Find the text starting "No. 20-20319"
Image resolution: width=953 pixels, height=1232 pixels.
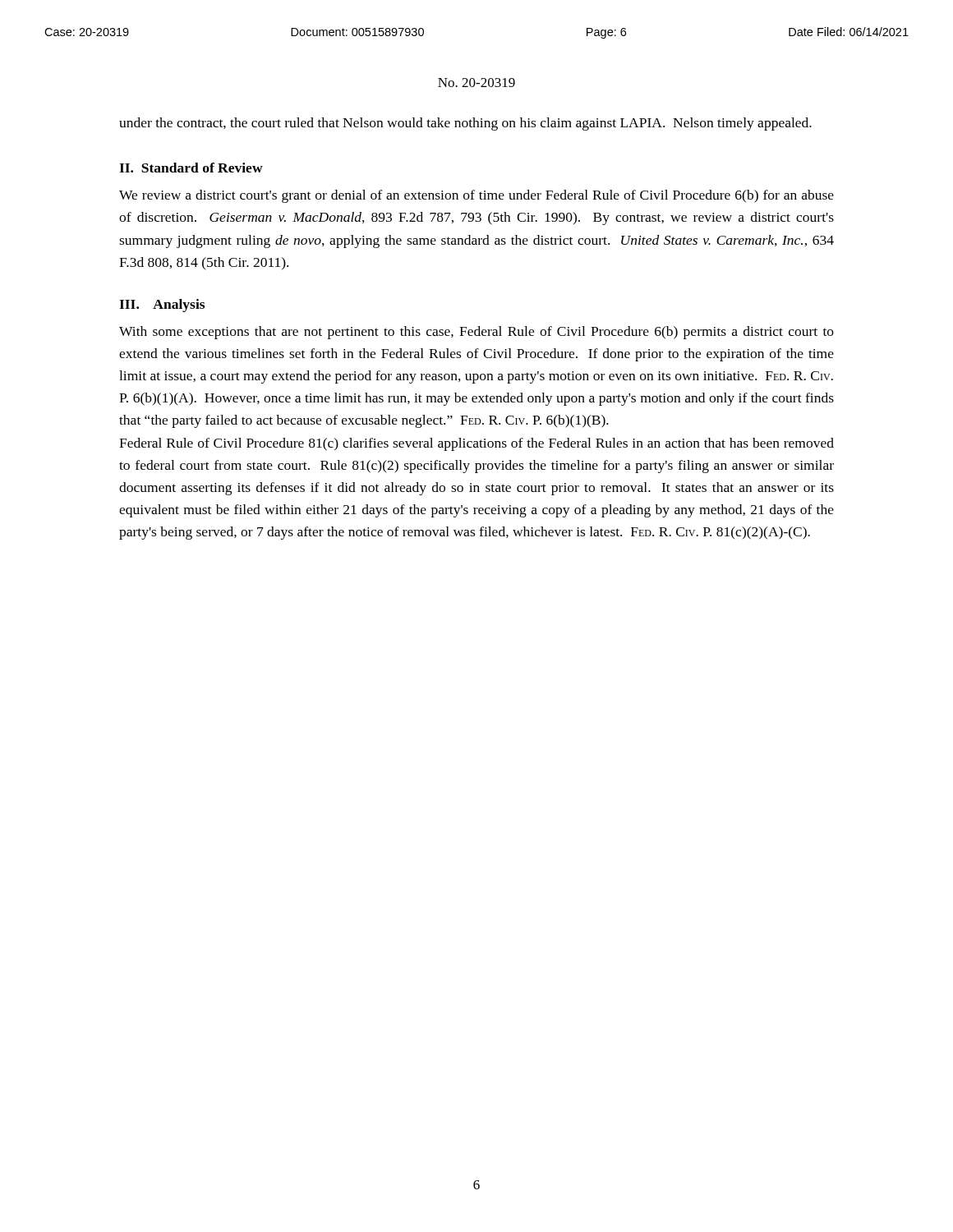476,83
